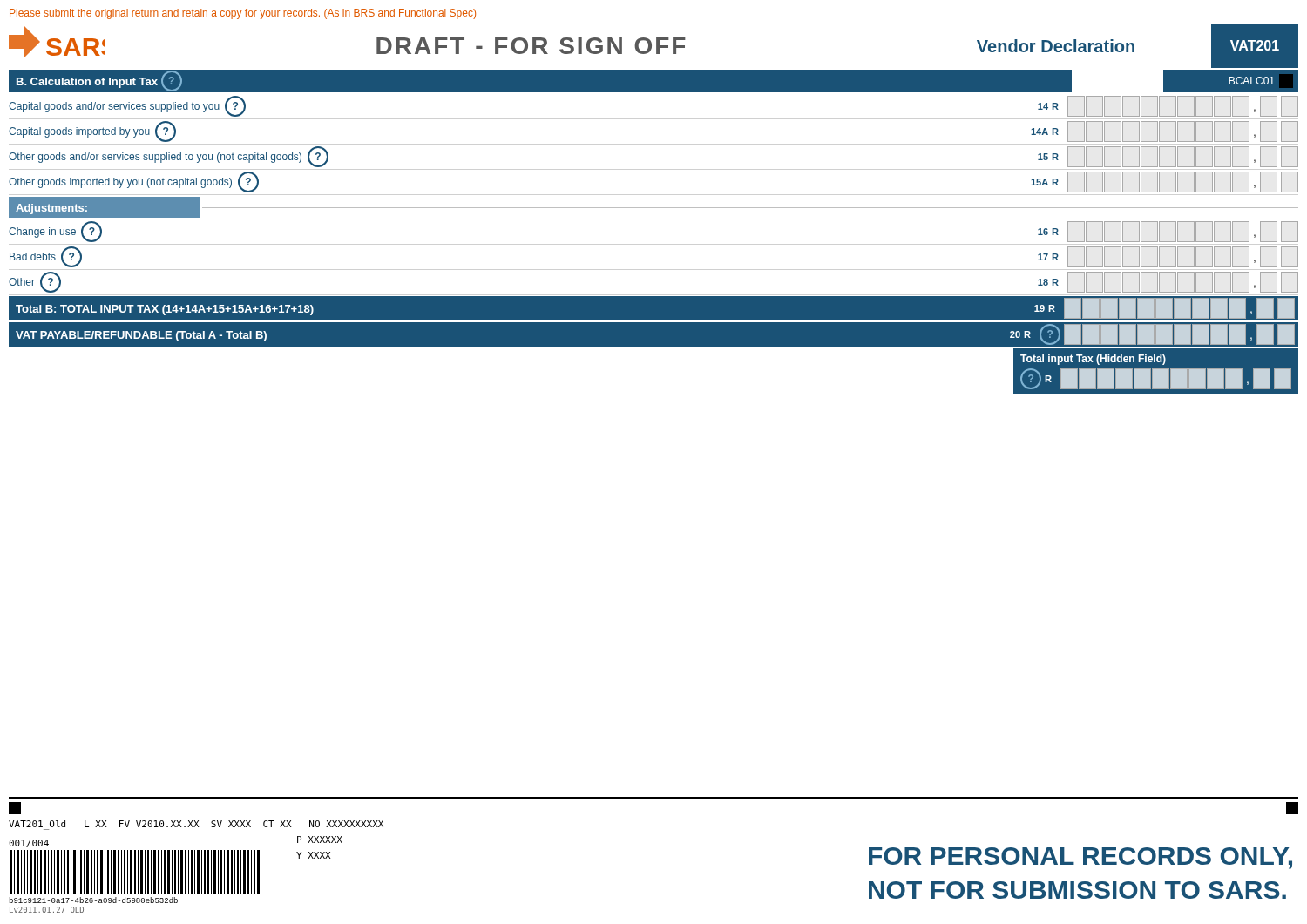This screenshot has width=1307, height=924.
Task: Where does it say "B. Calculation of Input Tax ?"?
Action: (x=99, y=81)
